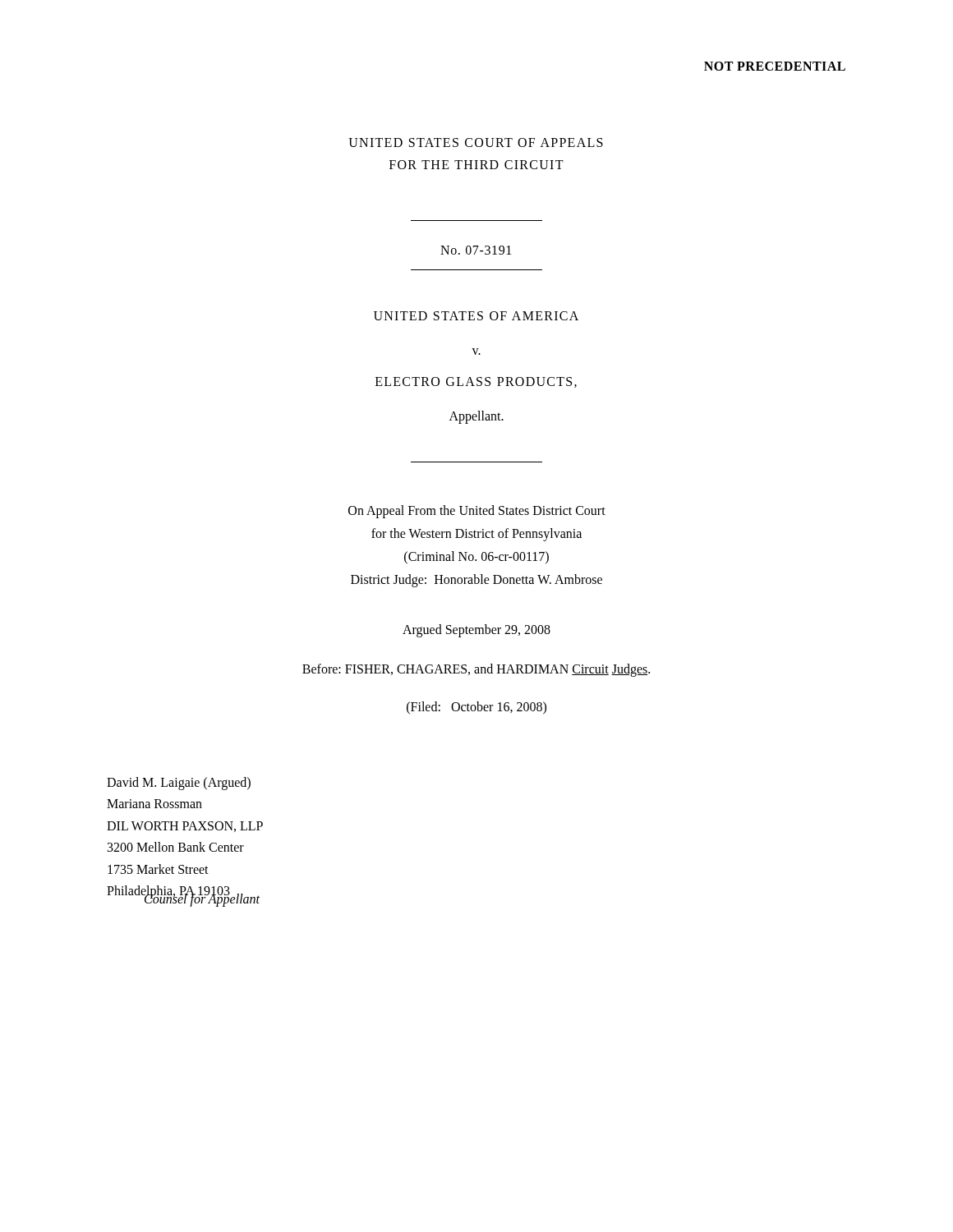Where is the passage that starts "On Appeal From the"?
This screenshot has width=953, height=1232.
tap(476, 545)
